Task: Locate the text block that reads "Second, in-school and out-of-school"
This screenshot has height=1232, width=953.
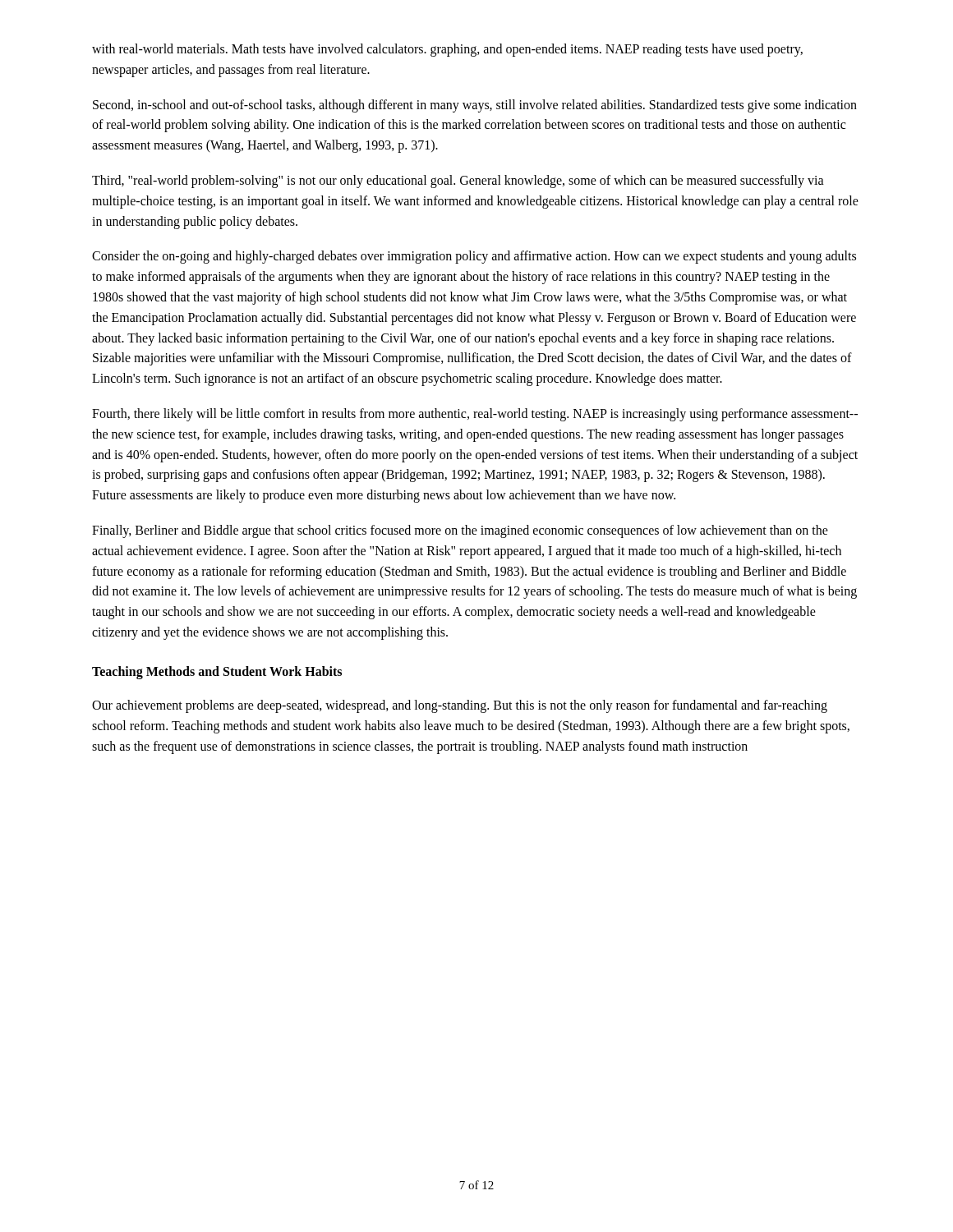Action: (x=474, y=125)
